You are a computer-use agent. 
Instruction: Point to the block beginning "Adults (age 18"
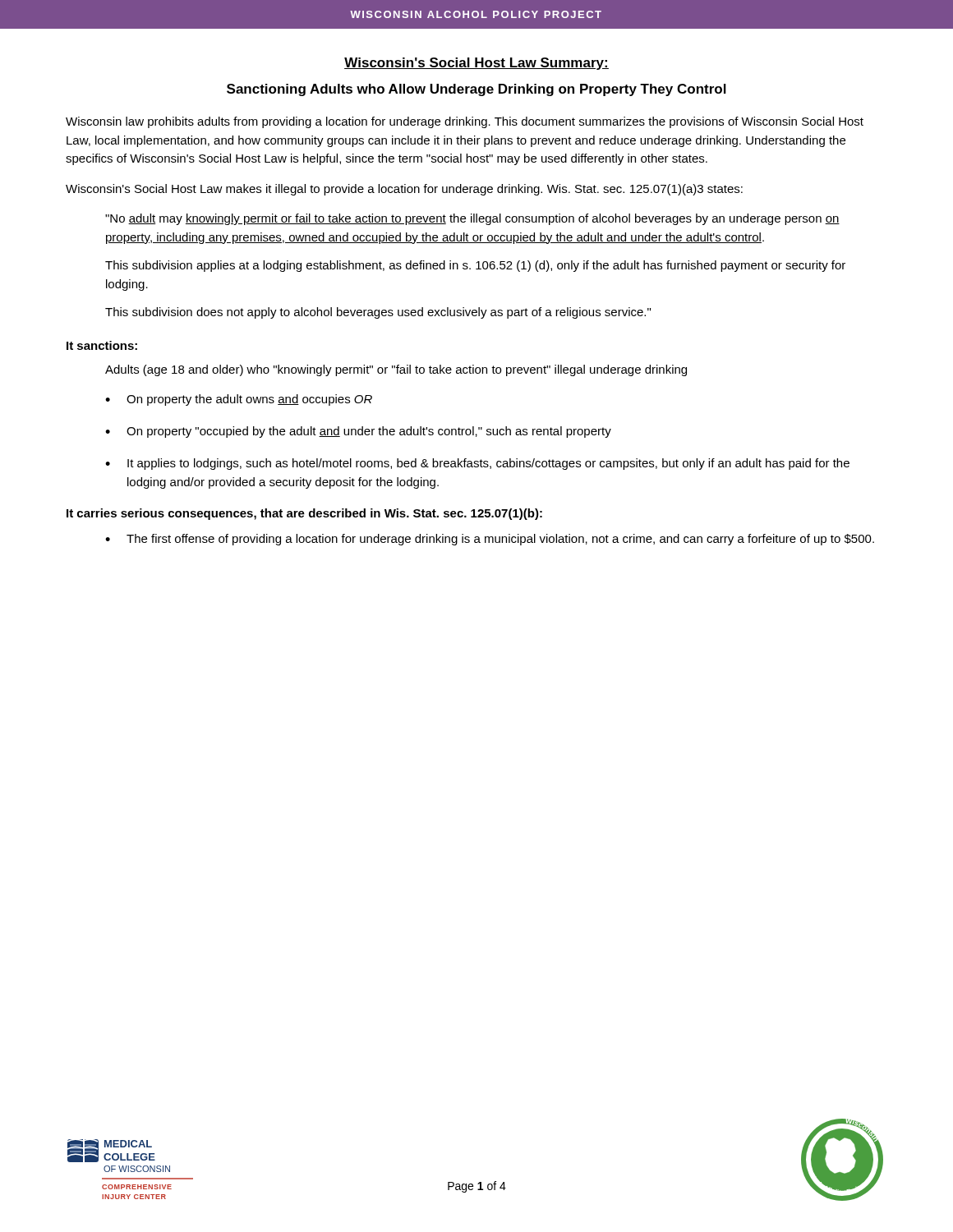pos(396,369)
